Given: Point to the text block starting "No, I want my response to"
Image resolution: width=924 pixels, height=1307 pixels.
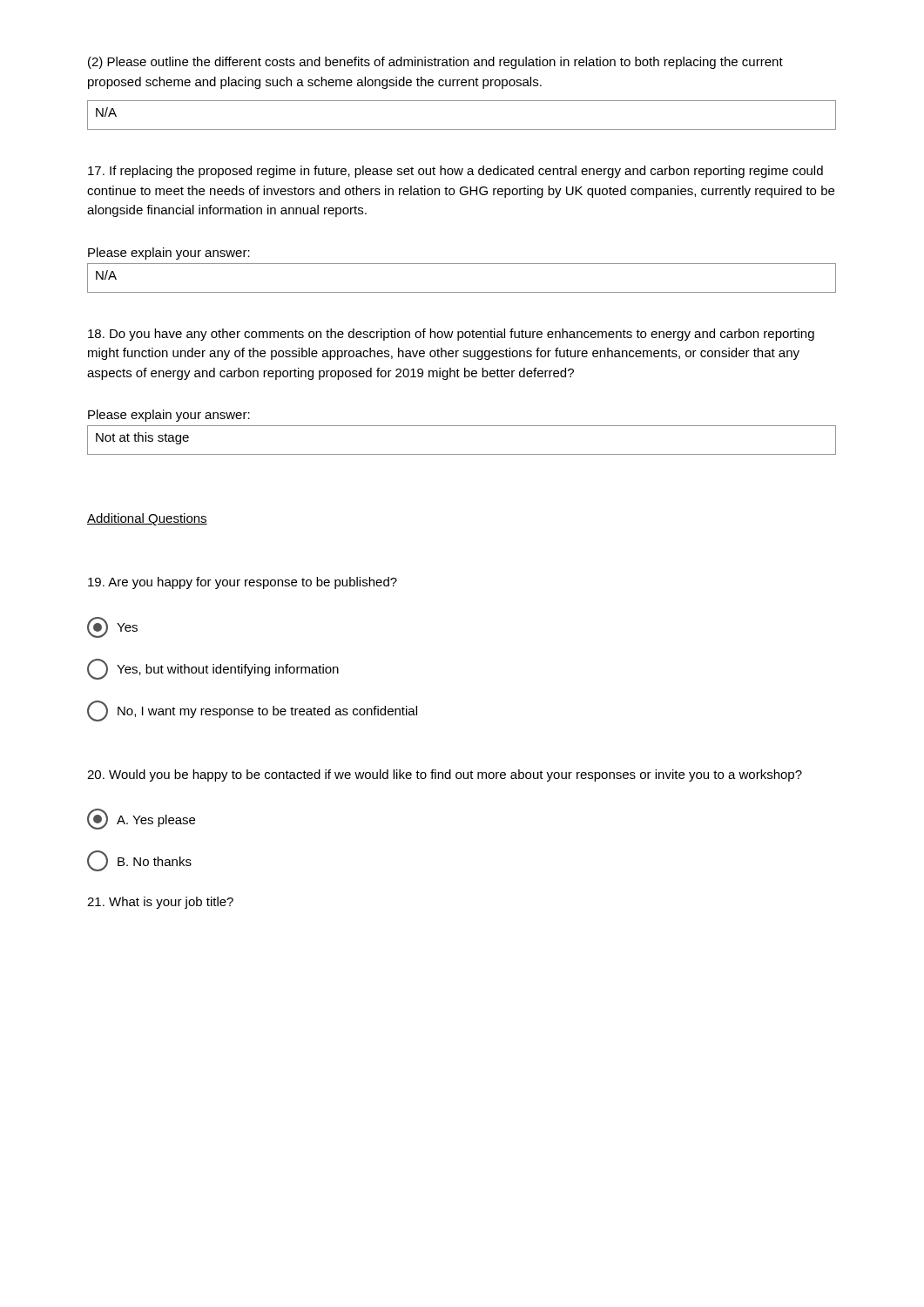Looking at the screenshot, I should (253, 711).
